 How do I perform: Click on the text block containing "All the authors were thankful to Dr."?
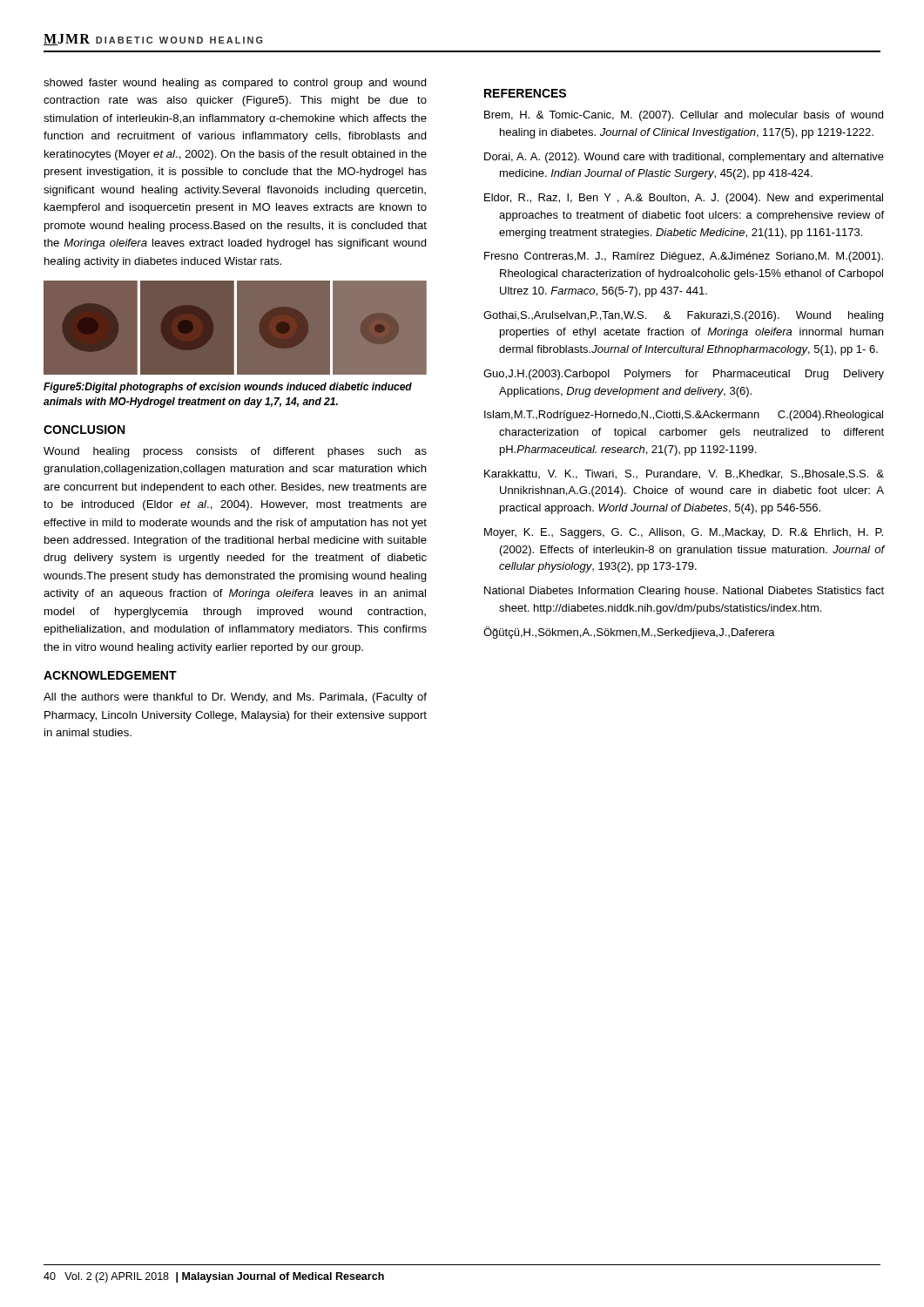pyautogui.click(x=235, y=715)
